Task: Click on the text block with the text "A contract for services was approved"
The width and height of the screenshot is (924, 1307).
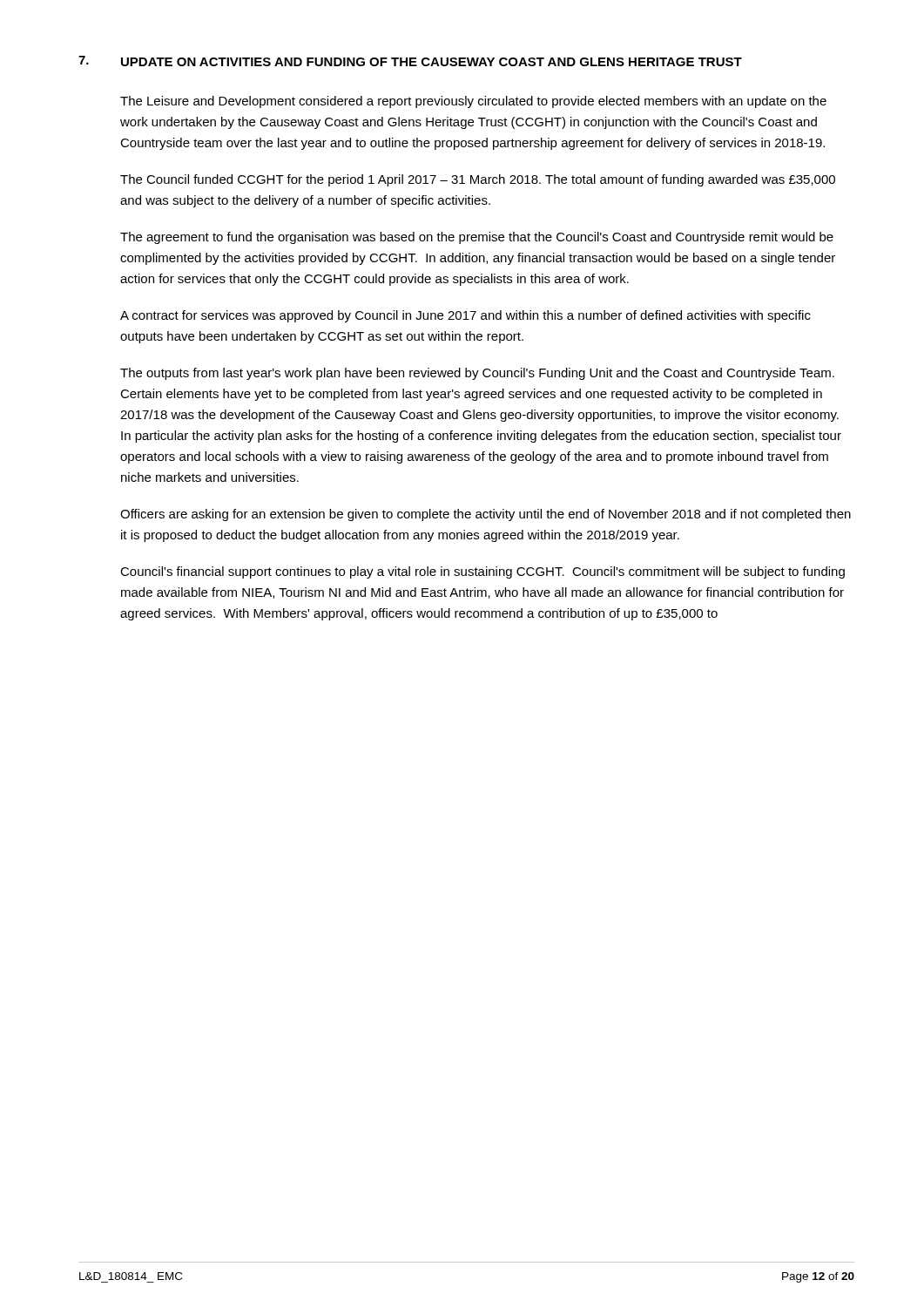Action: pos(465,325)
